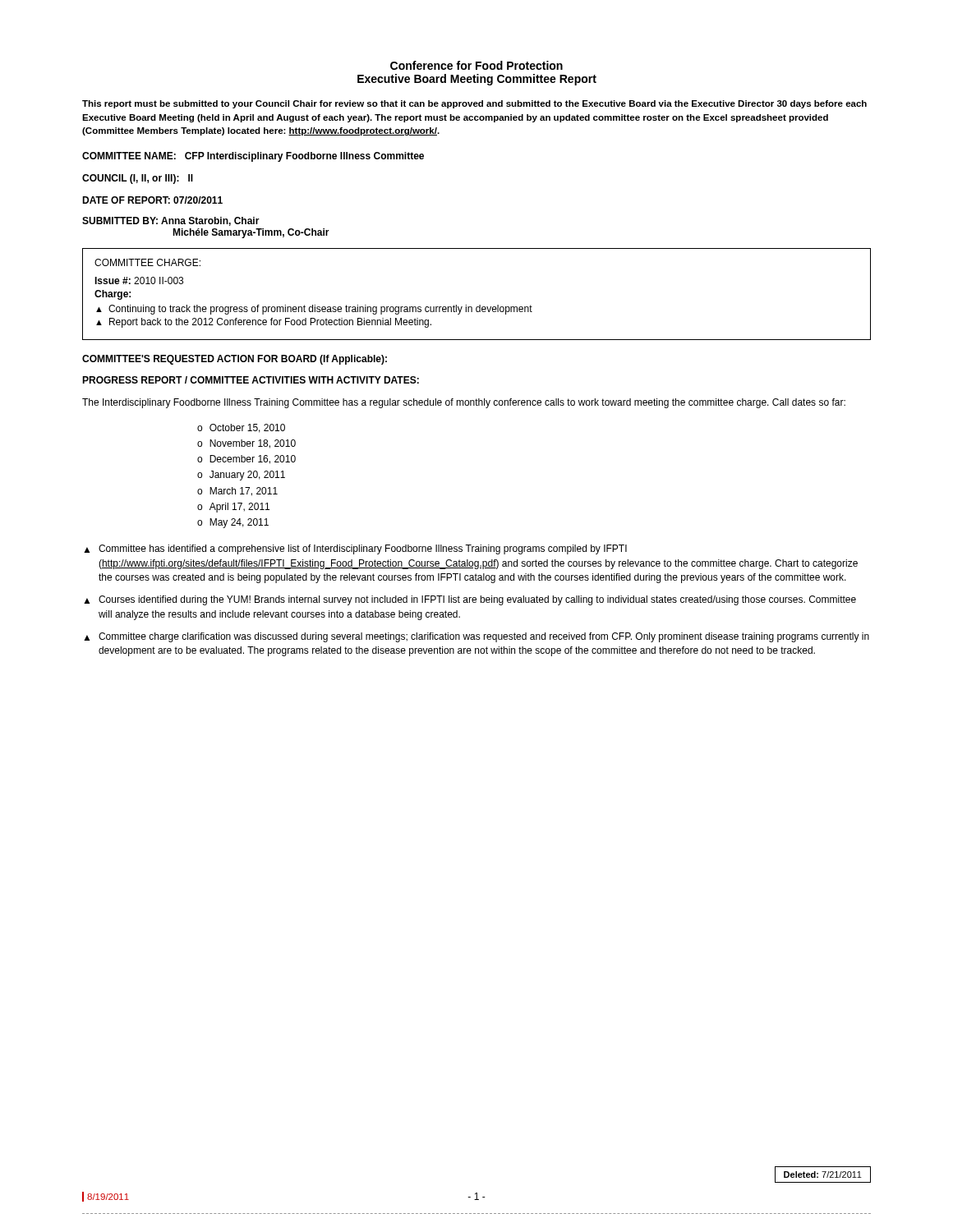The height and width of the screenshot is (1232, 953).
Task: Find the title on this page that starts "Conference for Food Protection Executive"
Action: [x=476, y=72]
